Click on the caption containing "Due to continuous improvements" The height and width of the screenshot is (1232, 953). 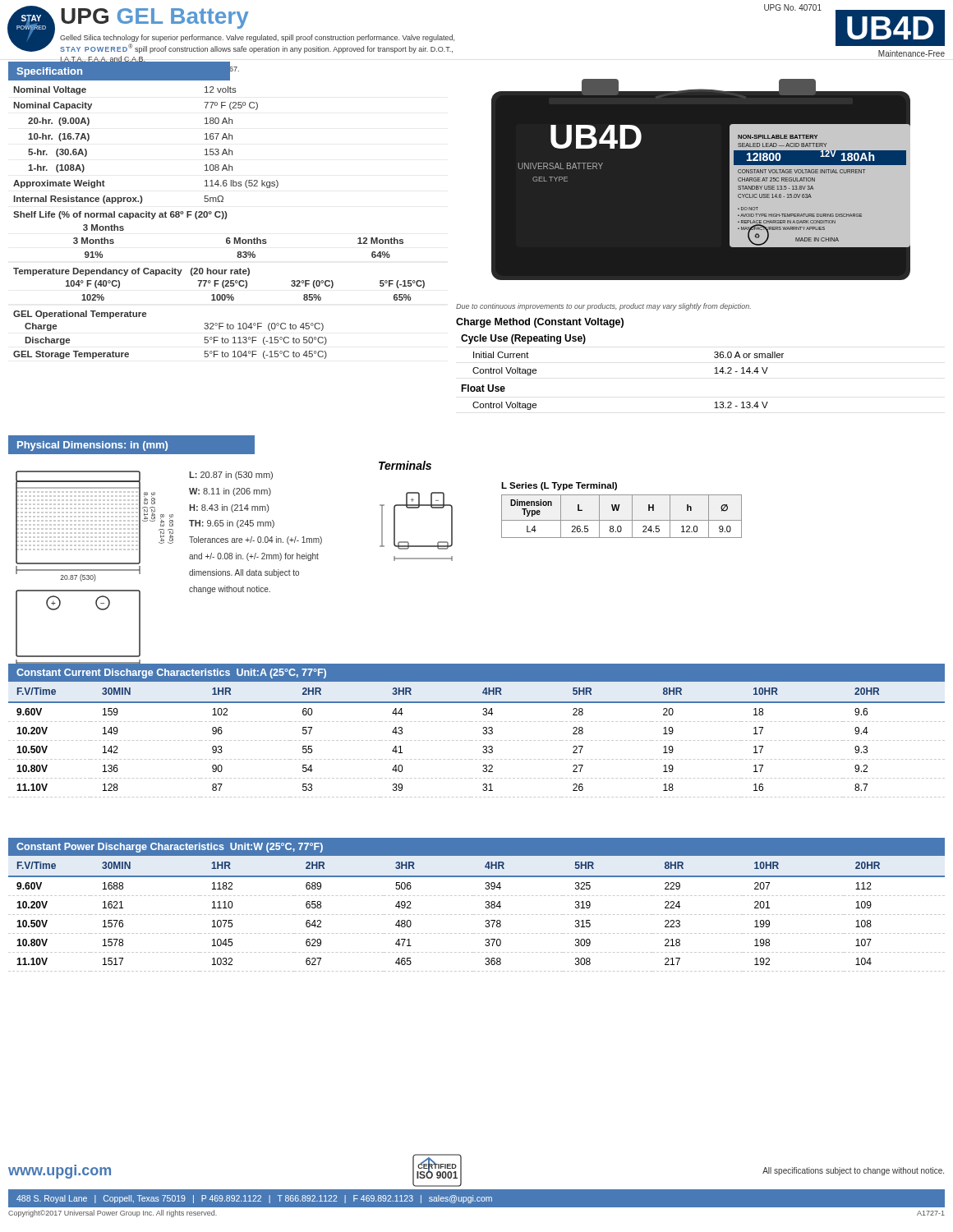pos(604,306)
